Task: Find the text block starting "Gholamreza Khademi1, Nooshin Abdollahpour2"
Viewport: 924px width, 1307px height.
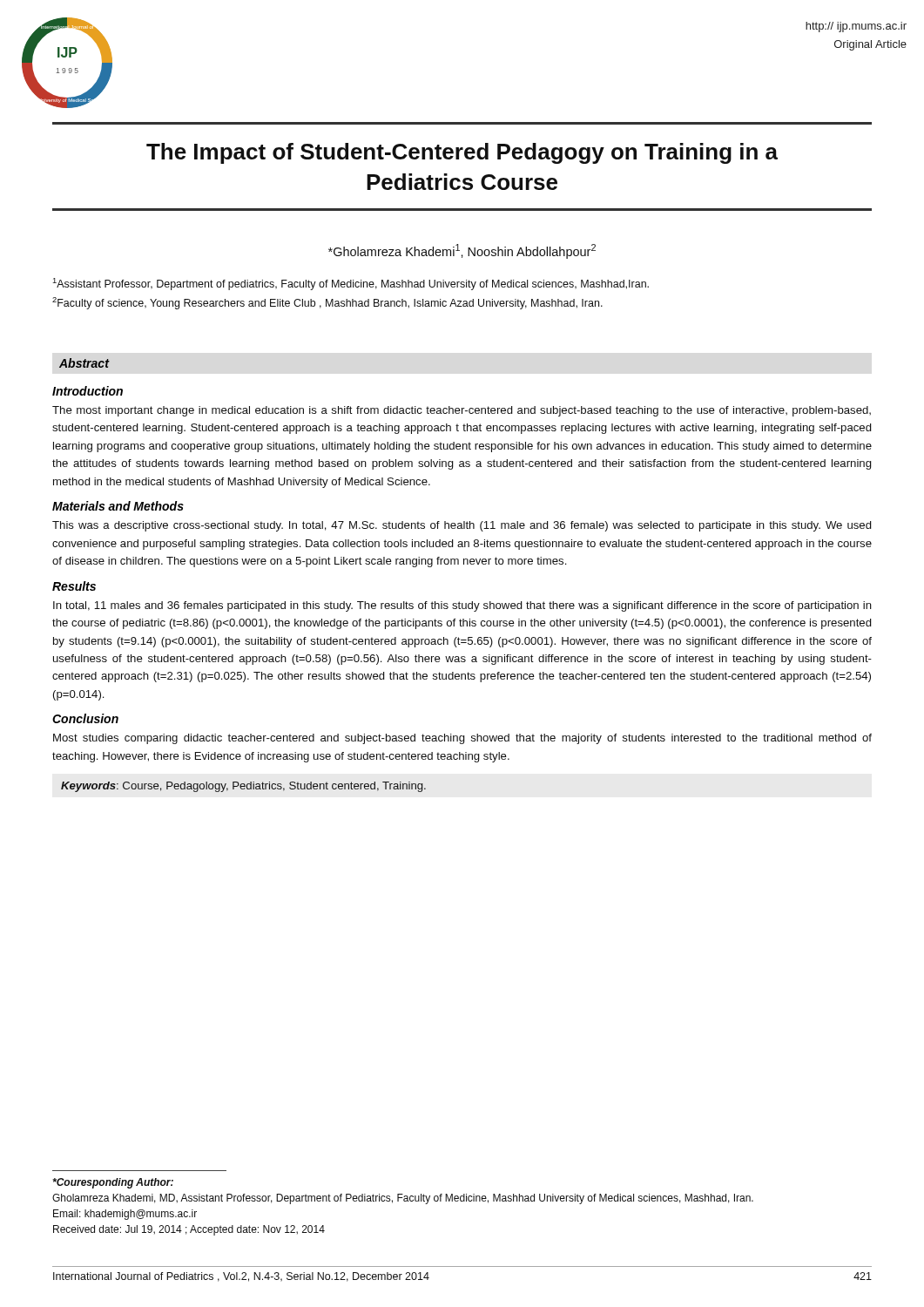Action: 462,250
